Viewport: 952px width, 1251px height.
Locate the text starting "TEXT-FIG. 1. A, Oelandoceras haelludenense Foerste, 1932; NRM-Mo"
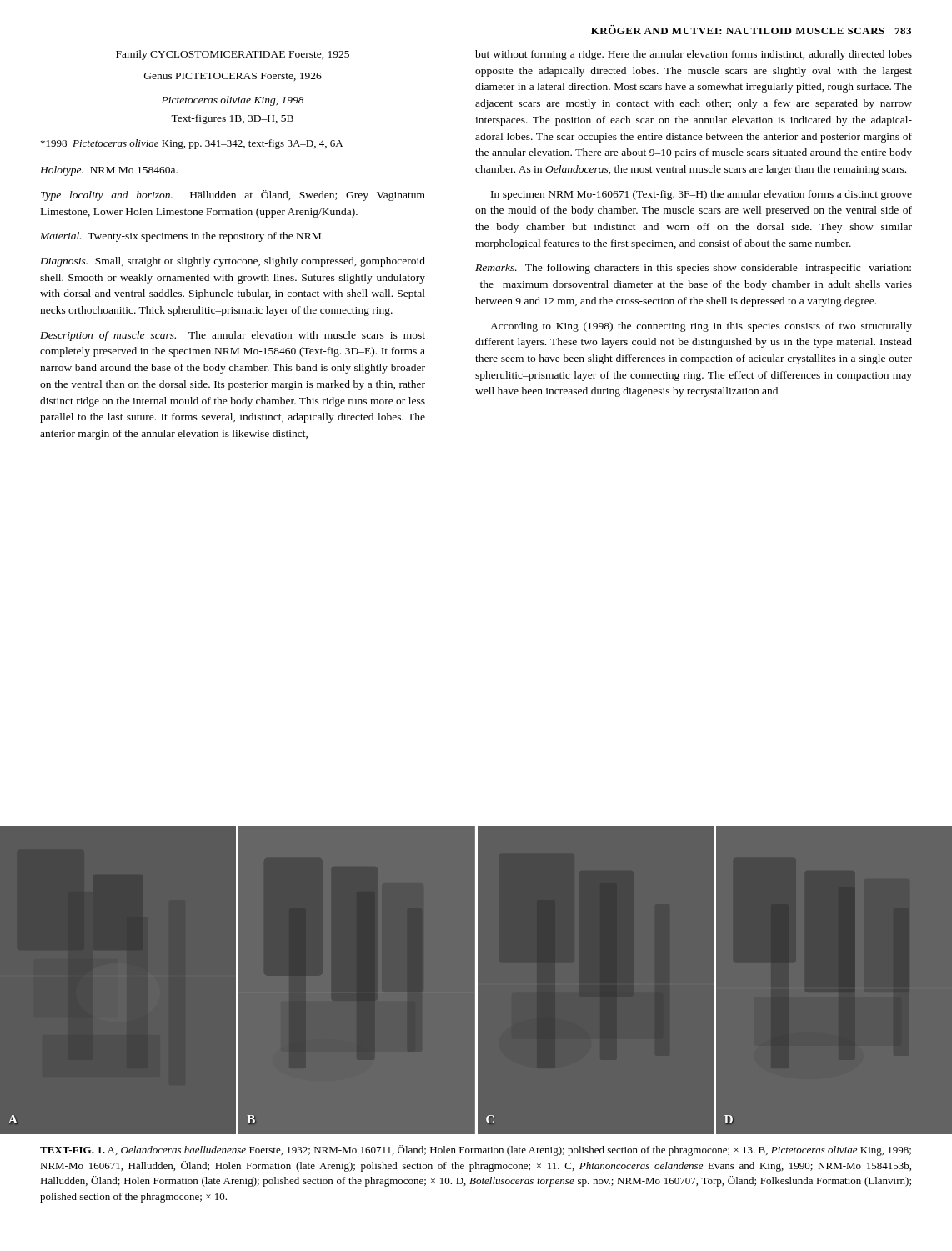click(476, 1173)
